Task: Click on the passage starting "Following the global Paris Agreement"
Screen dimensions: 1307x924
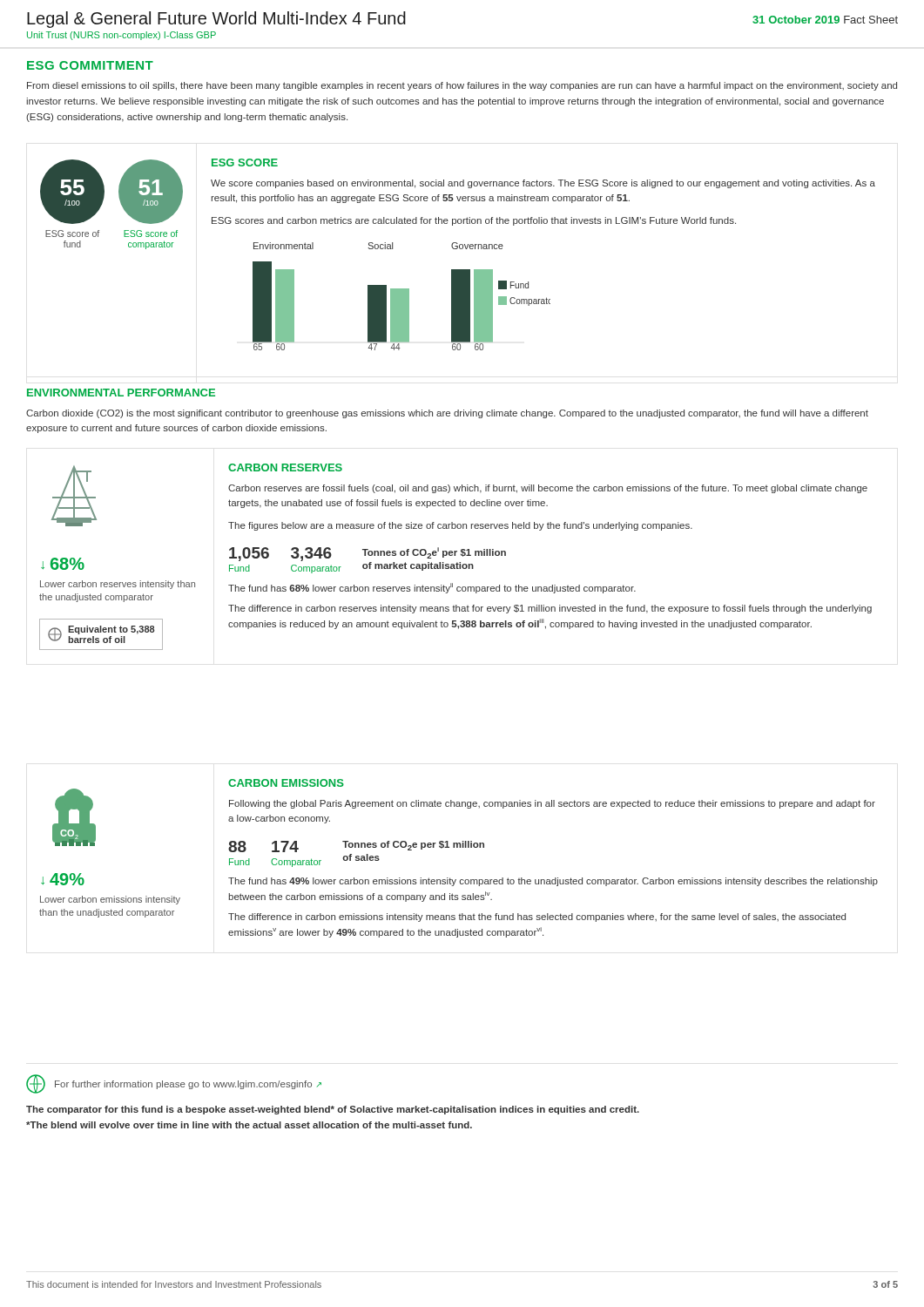Action: 552,811
